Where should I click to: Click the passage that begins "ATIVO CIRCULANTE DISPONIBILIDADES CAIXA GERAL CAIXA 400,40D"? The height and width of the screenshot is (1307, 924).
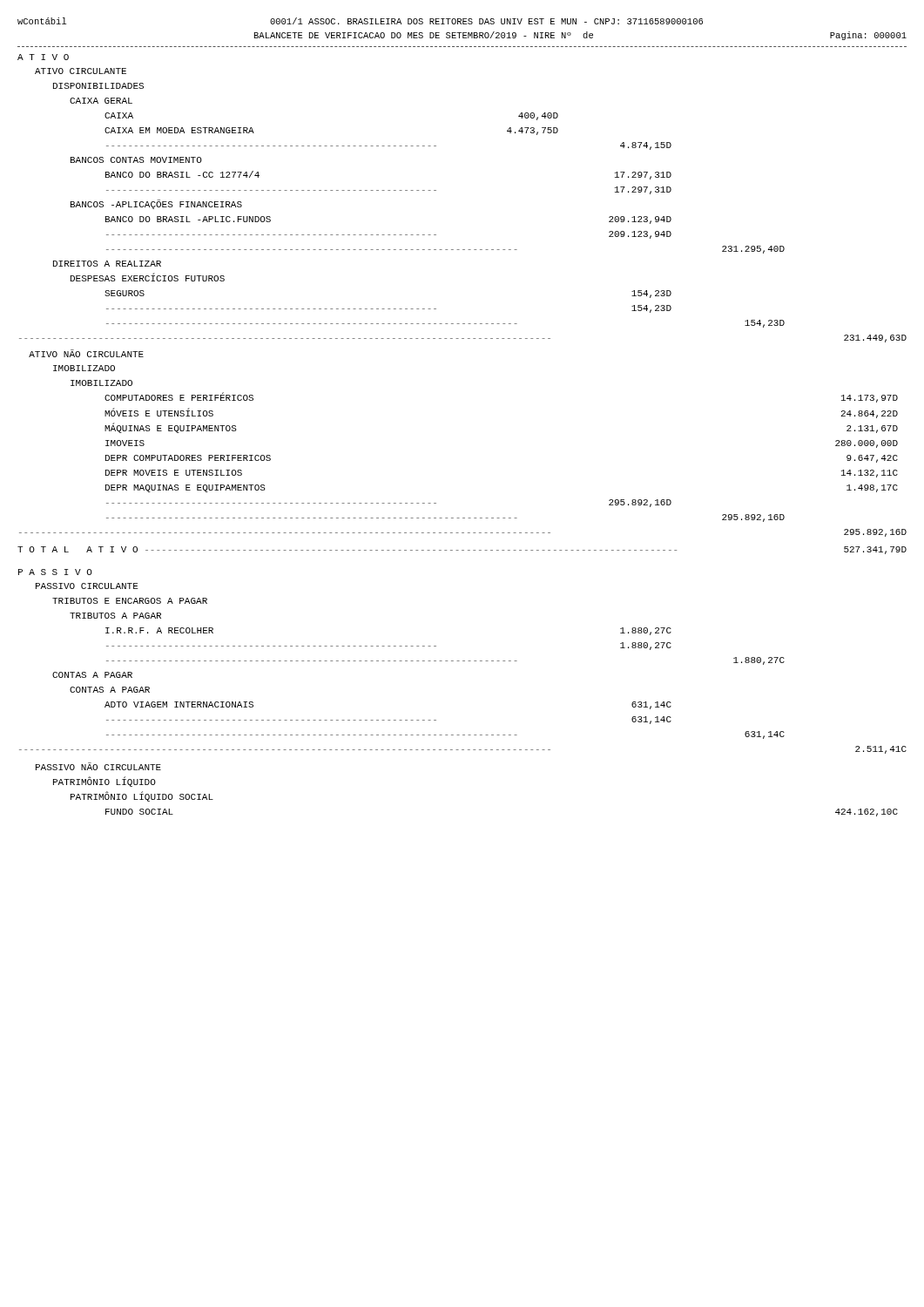[81, 71]
